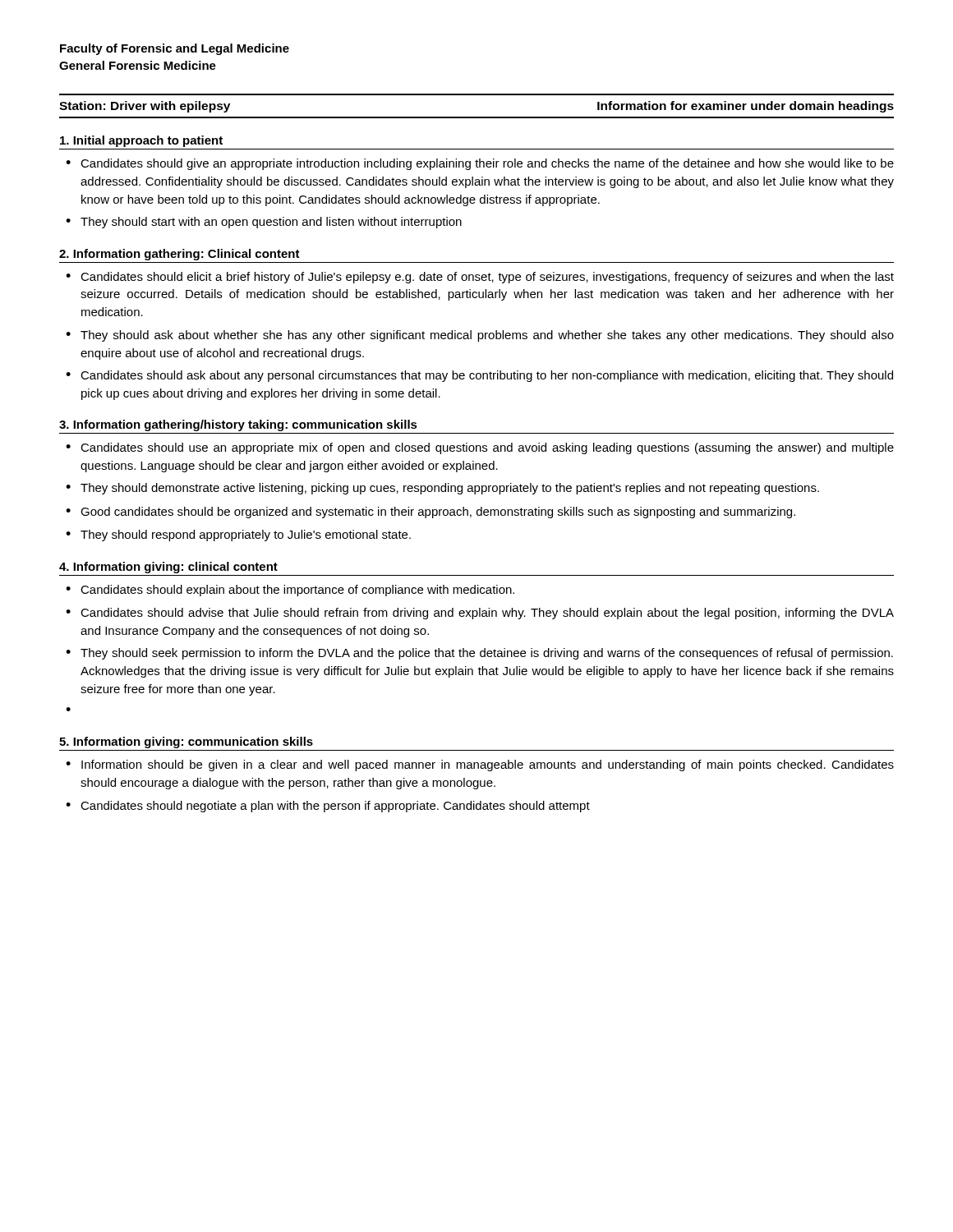
Task: Point to "1. Initial approach to patient"
Action: 141,140
